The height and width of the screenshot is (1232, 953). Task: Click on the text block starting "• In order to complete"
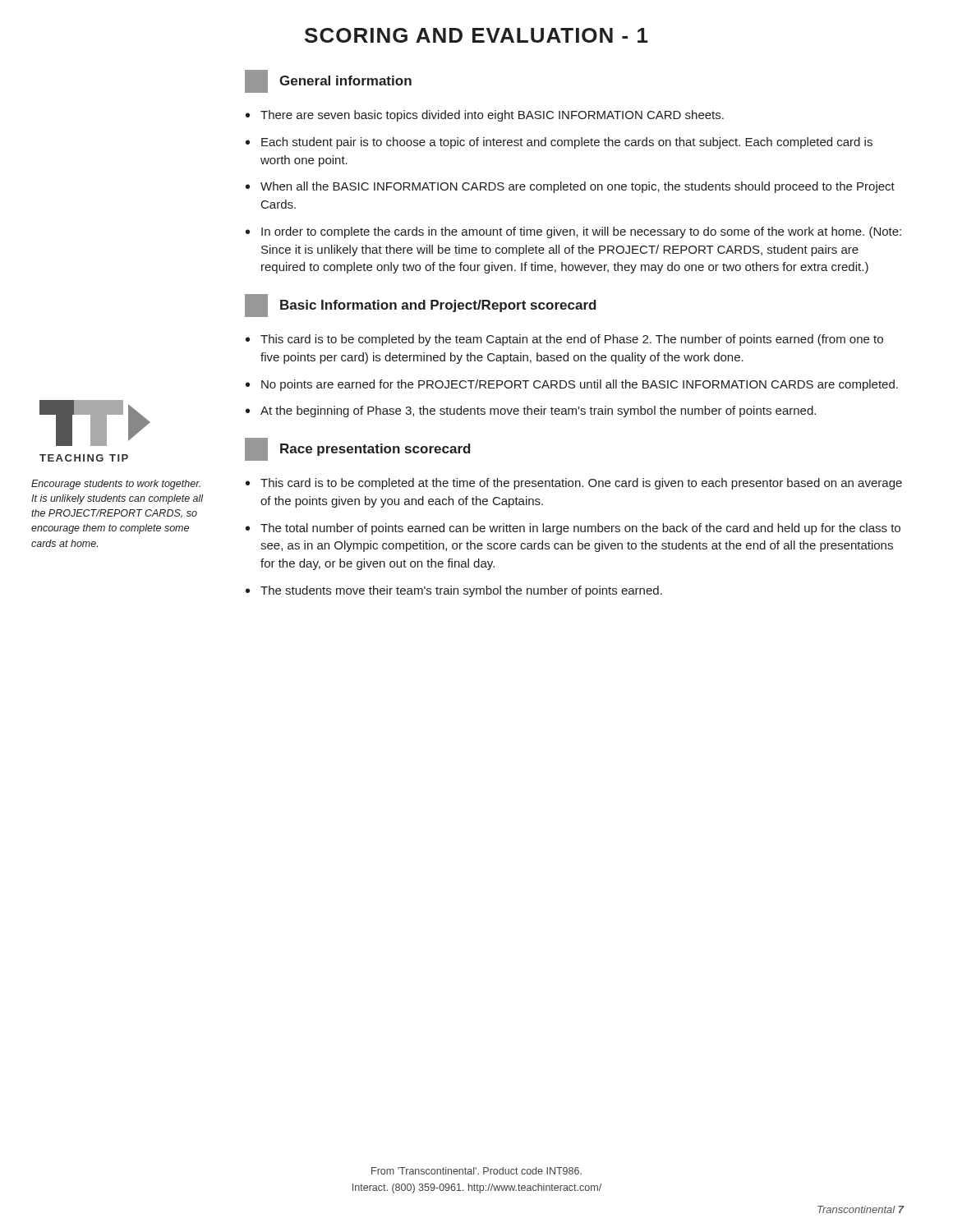pos(574,249)
